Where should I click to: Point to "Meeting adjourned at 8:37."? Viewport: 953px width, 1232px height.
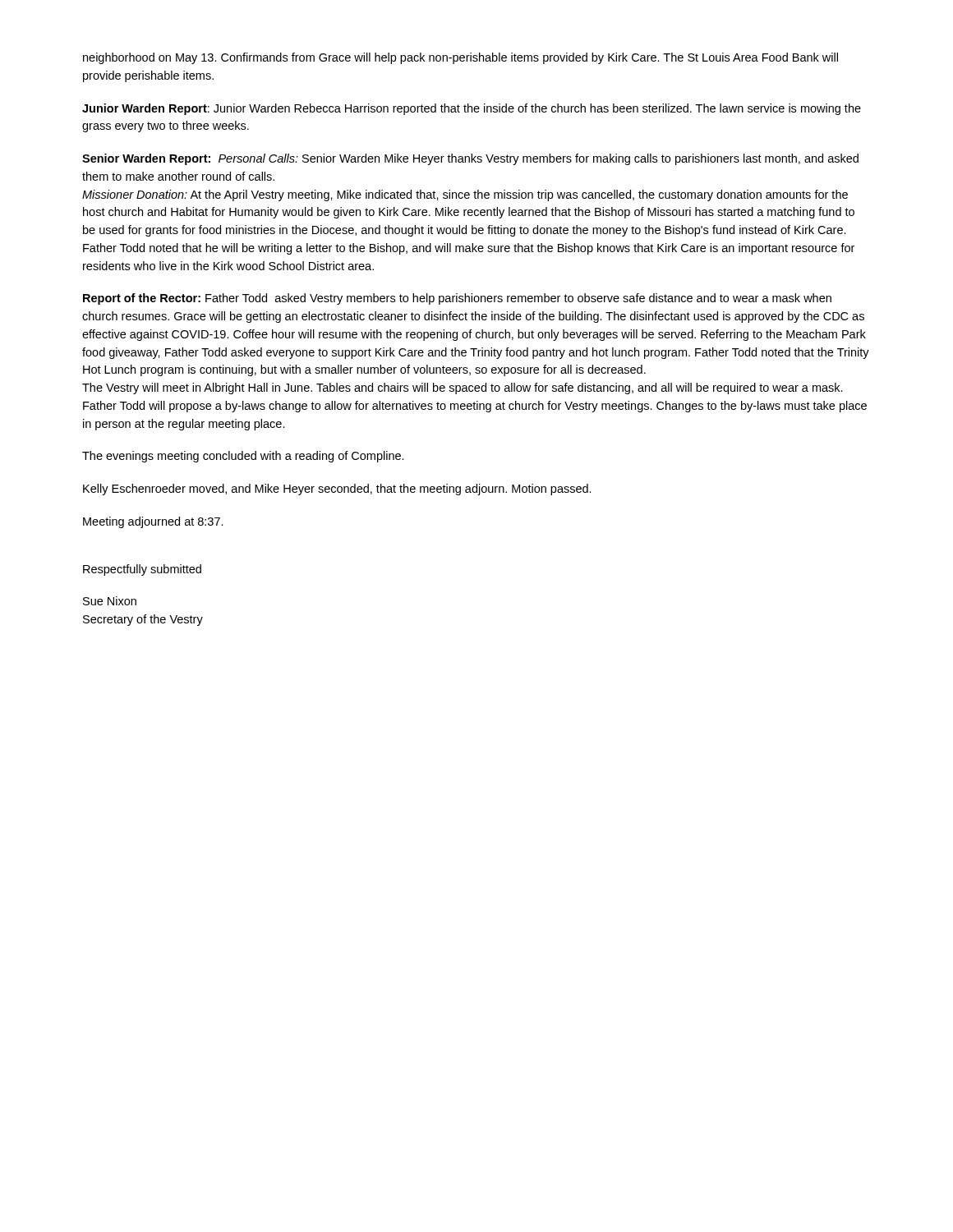pyautogui.click(x=153, y=521)
